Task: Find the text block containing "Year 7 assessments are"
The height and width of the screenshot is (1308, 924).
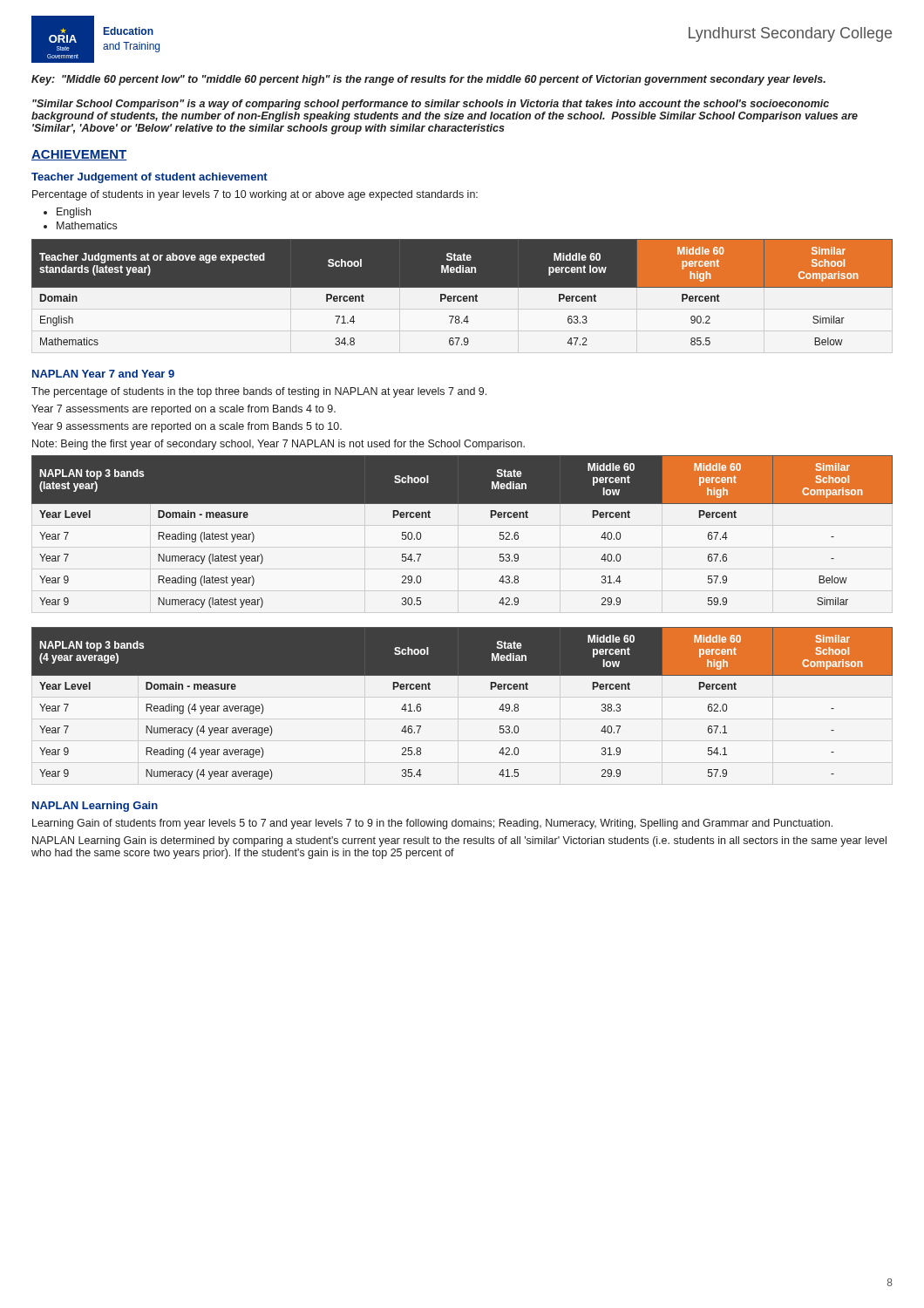Action: pos(184,409)
